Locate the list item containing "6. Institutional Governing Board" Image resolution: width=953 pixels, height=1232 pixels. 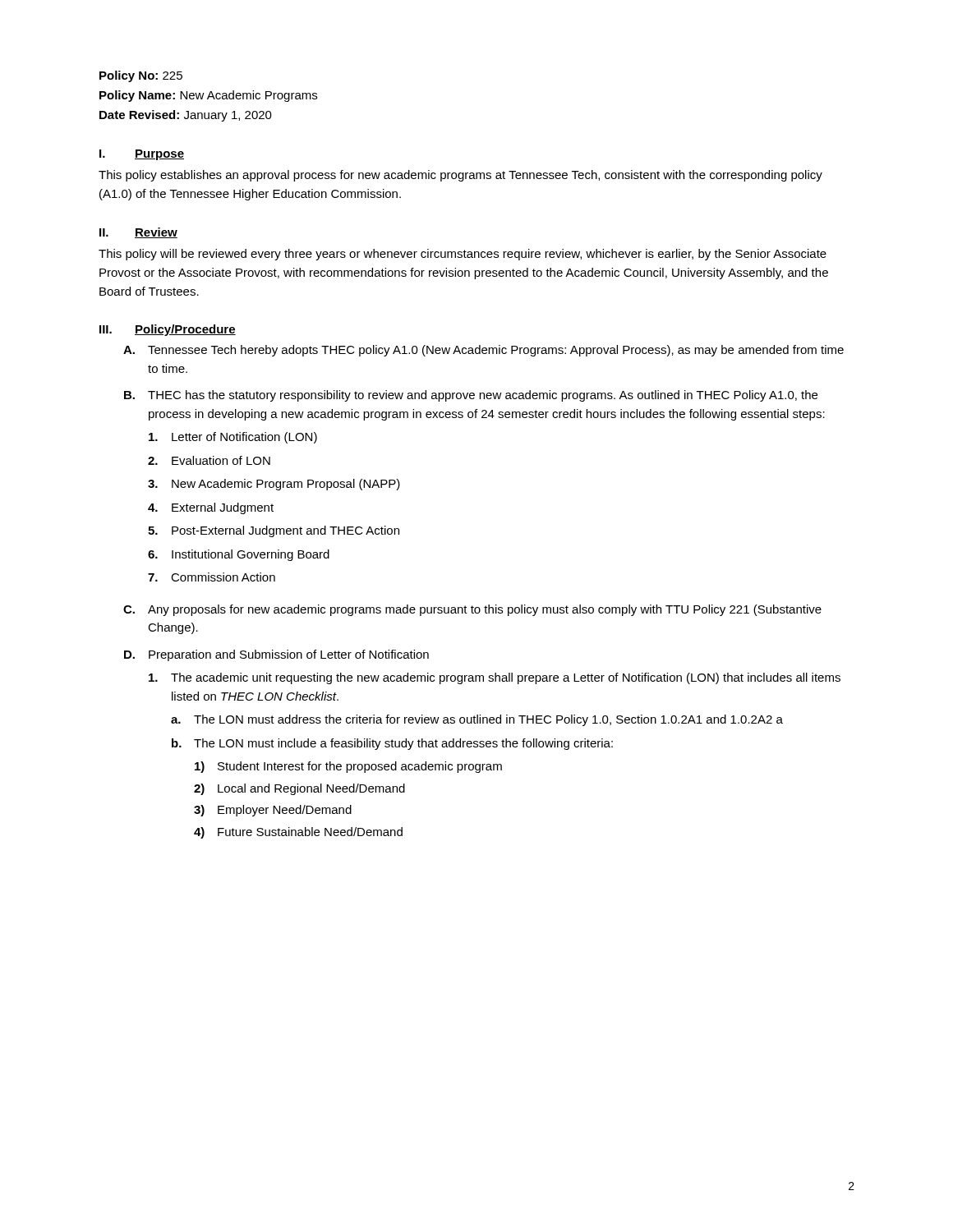pos(239,555)
